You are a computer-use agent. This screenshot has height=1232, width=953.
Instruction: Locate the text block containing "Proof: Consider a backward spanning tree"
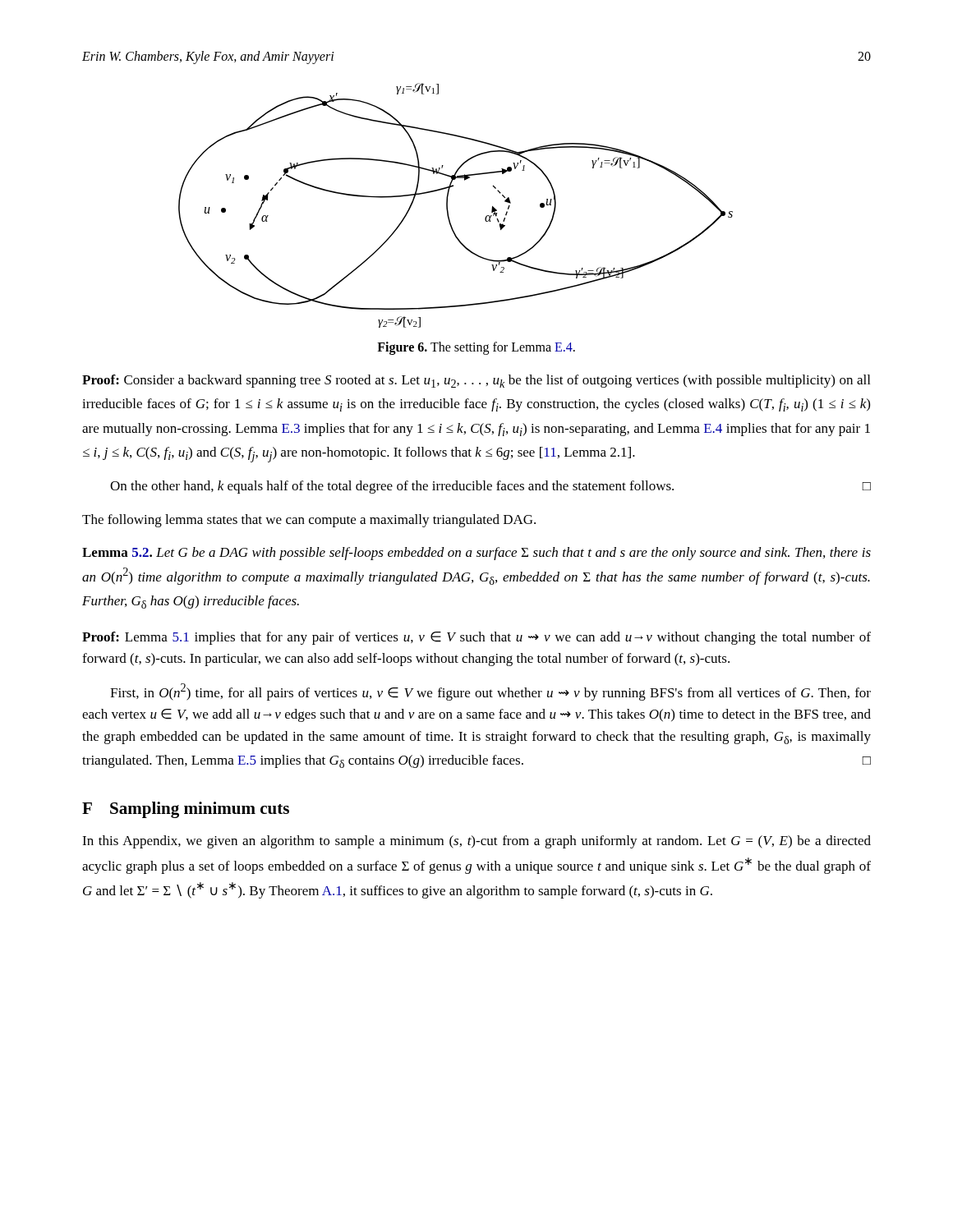[476, 434]
